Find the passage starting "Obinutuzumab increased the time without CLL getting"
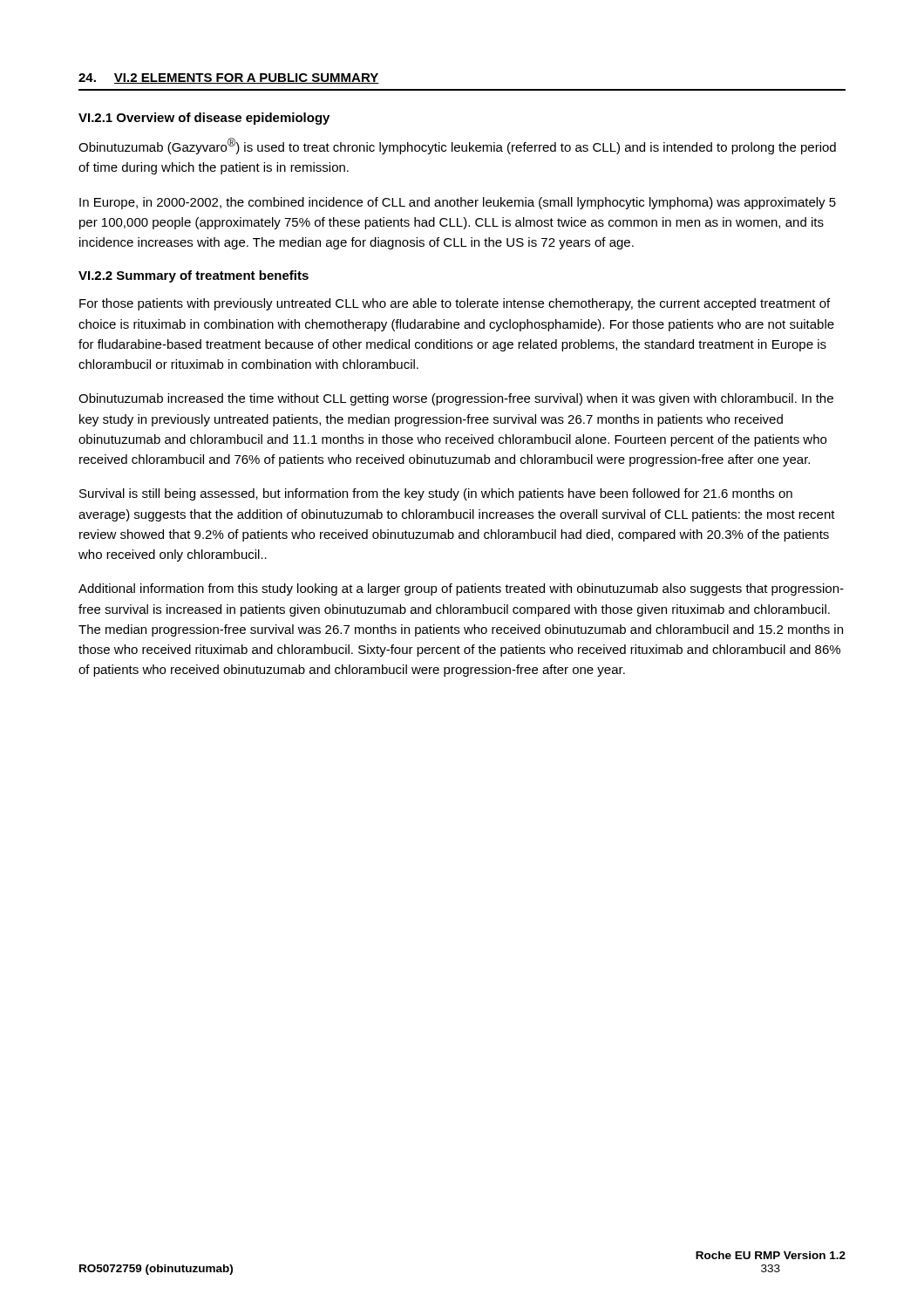This screenshot has height=1308, width=924. click(x=456, y=429)
